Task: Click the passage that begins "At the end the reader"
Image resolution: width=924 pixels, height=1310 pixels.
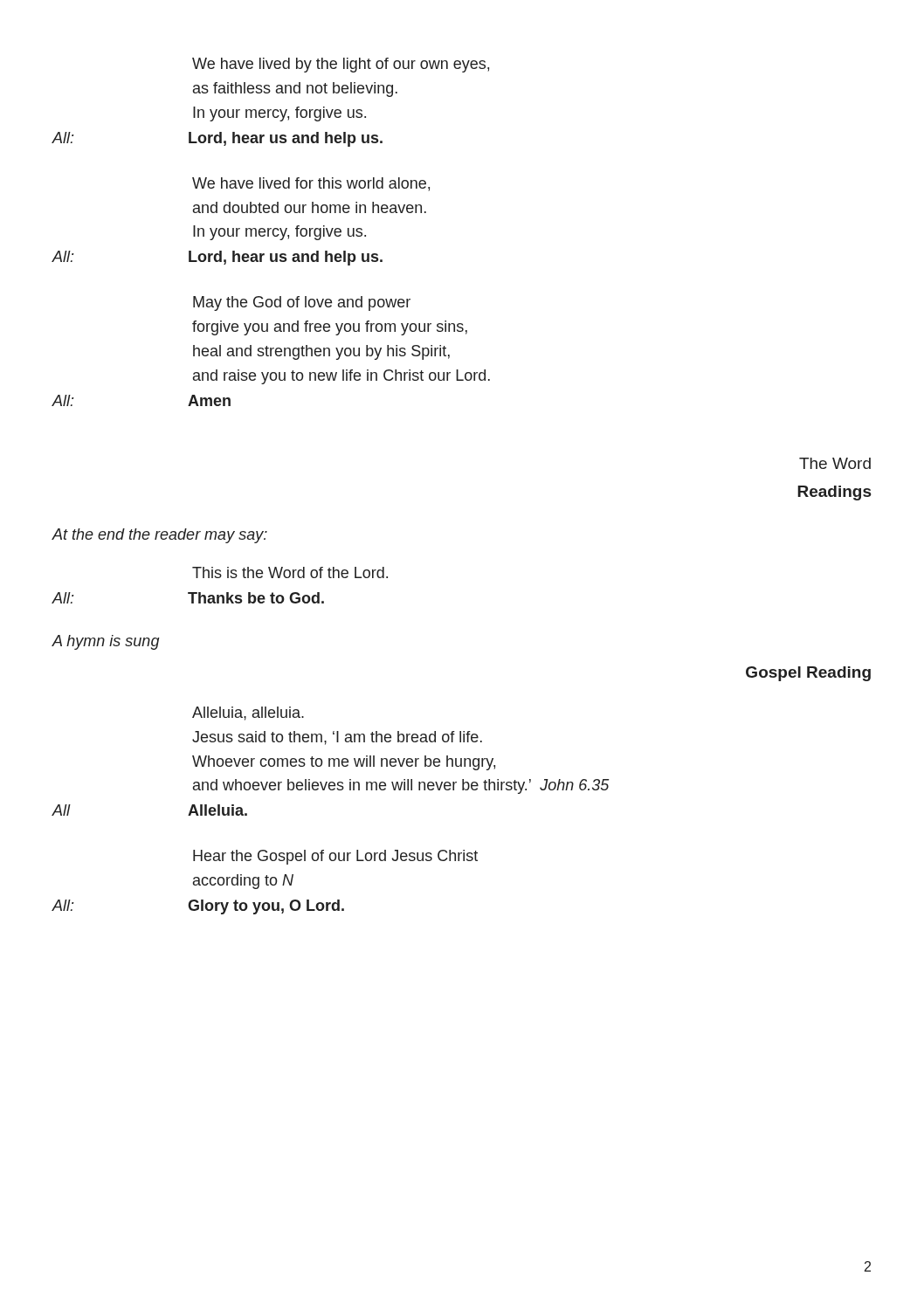Action: pyautogui.click(x=160, y=534)
